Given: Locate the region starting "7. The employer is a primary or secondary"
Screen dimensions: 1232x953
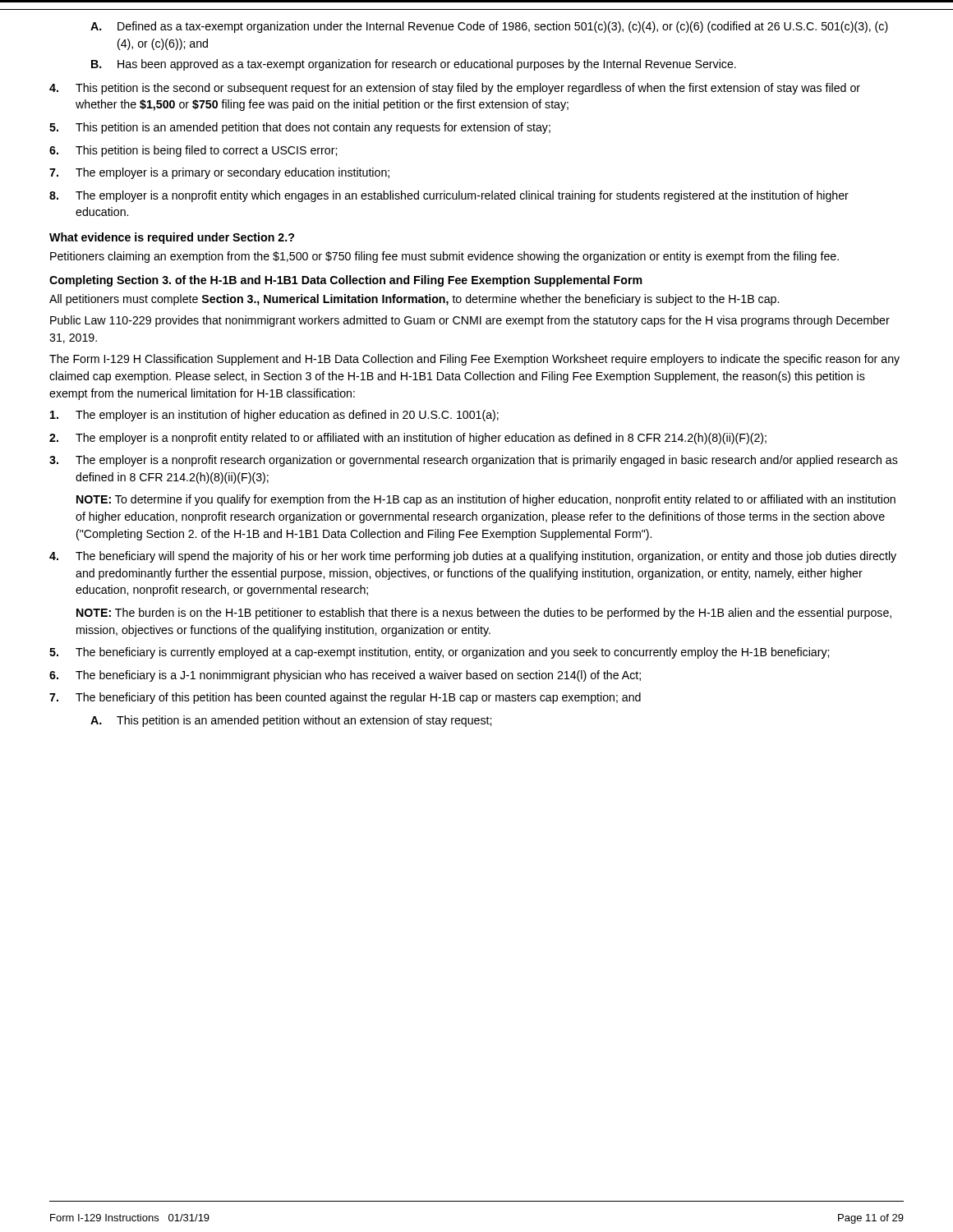Looking at the screenshot, I should click(x=220, y=173).
